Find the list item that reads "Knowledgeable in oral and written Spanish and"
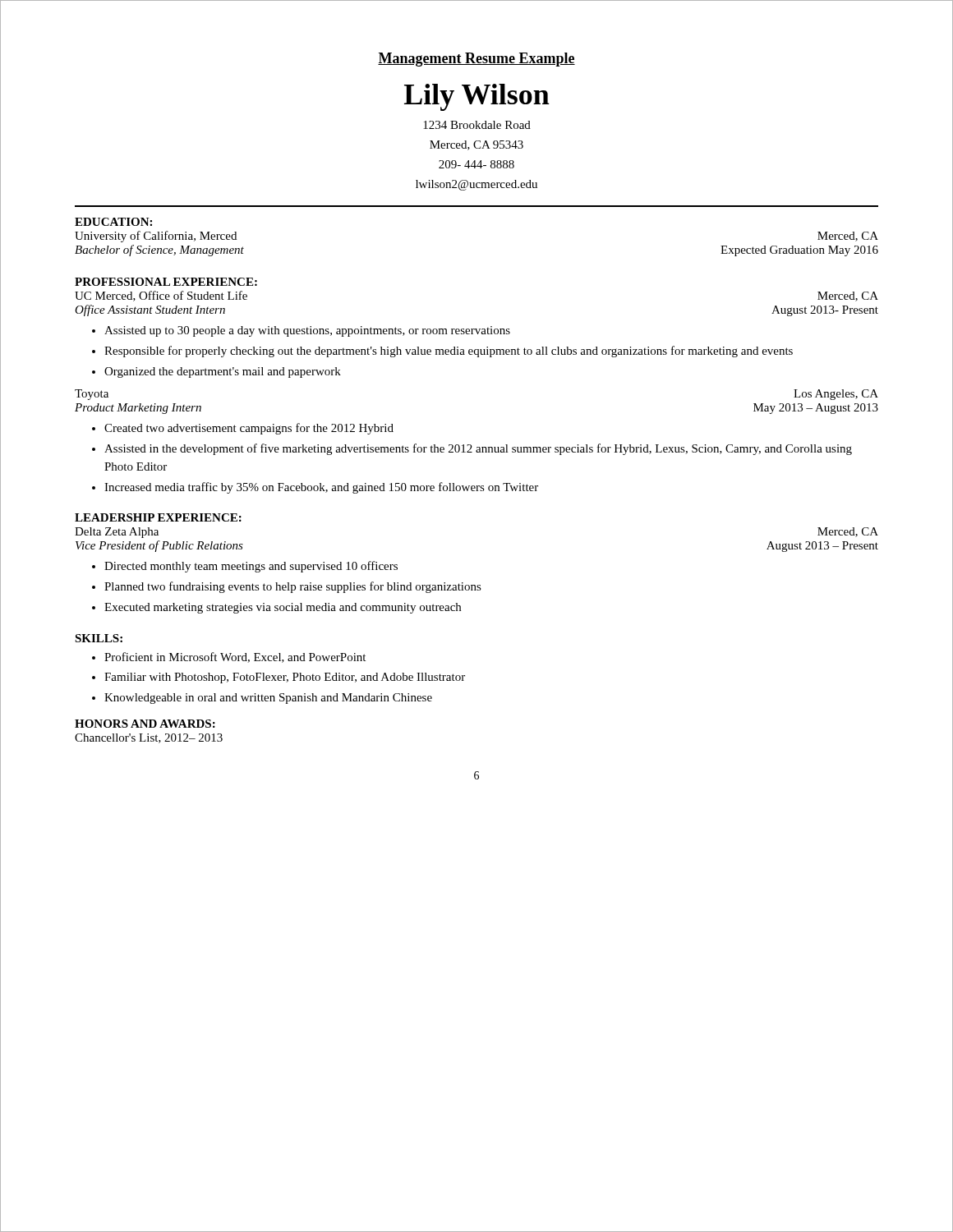953x1232 pixels. point(268,697)
